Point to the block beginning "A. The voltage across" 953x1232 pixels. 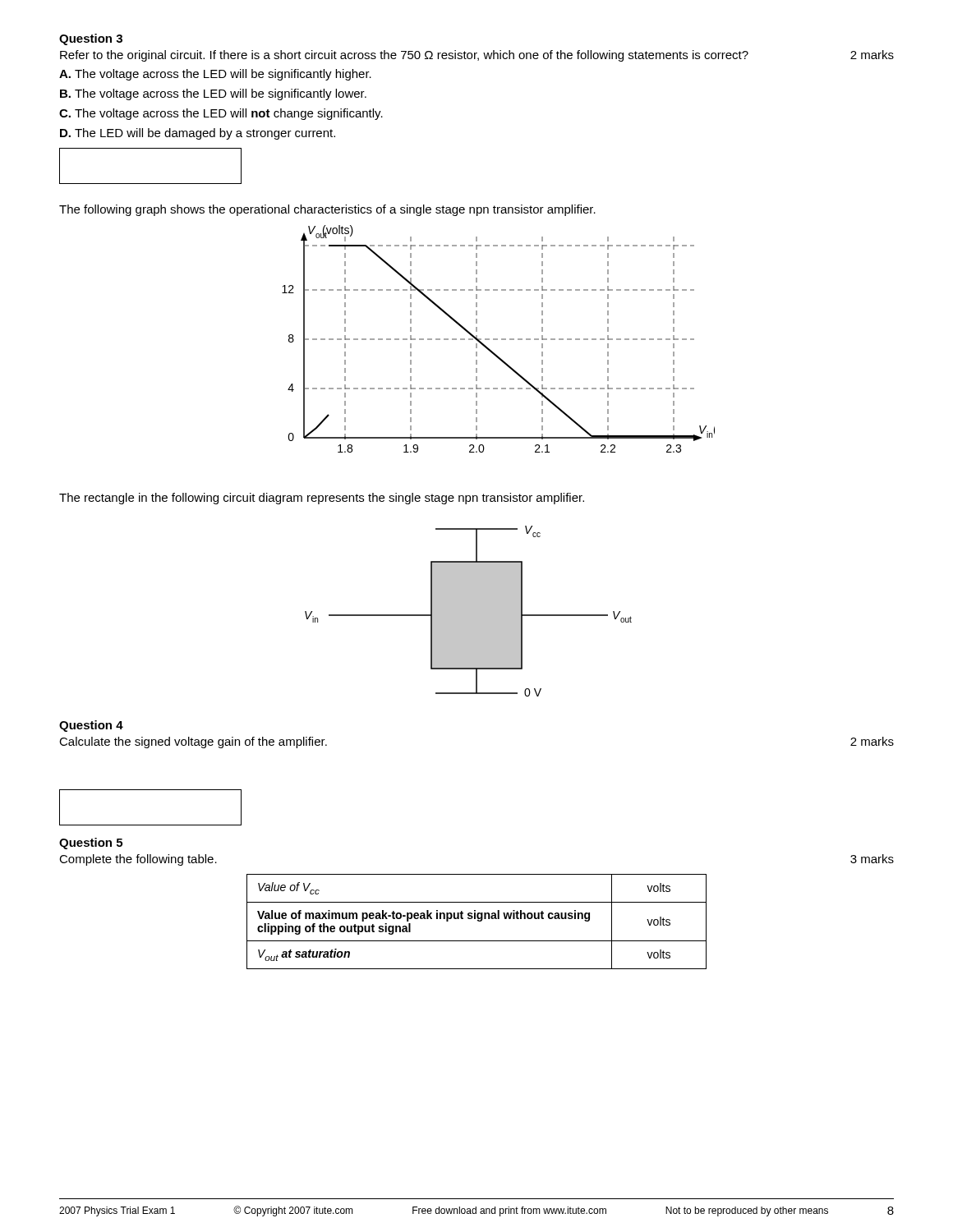point(216,73)
